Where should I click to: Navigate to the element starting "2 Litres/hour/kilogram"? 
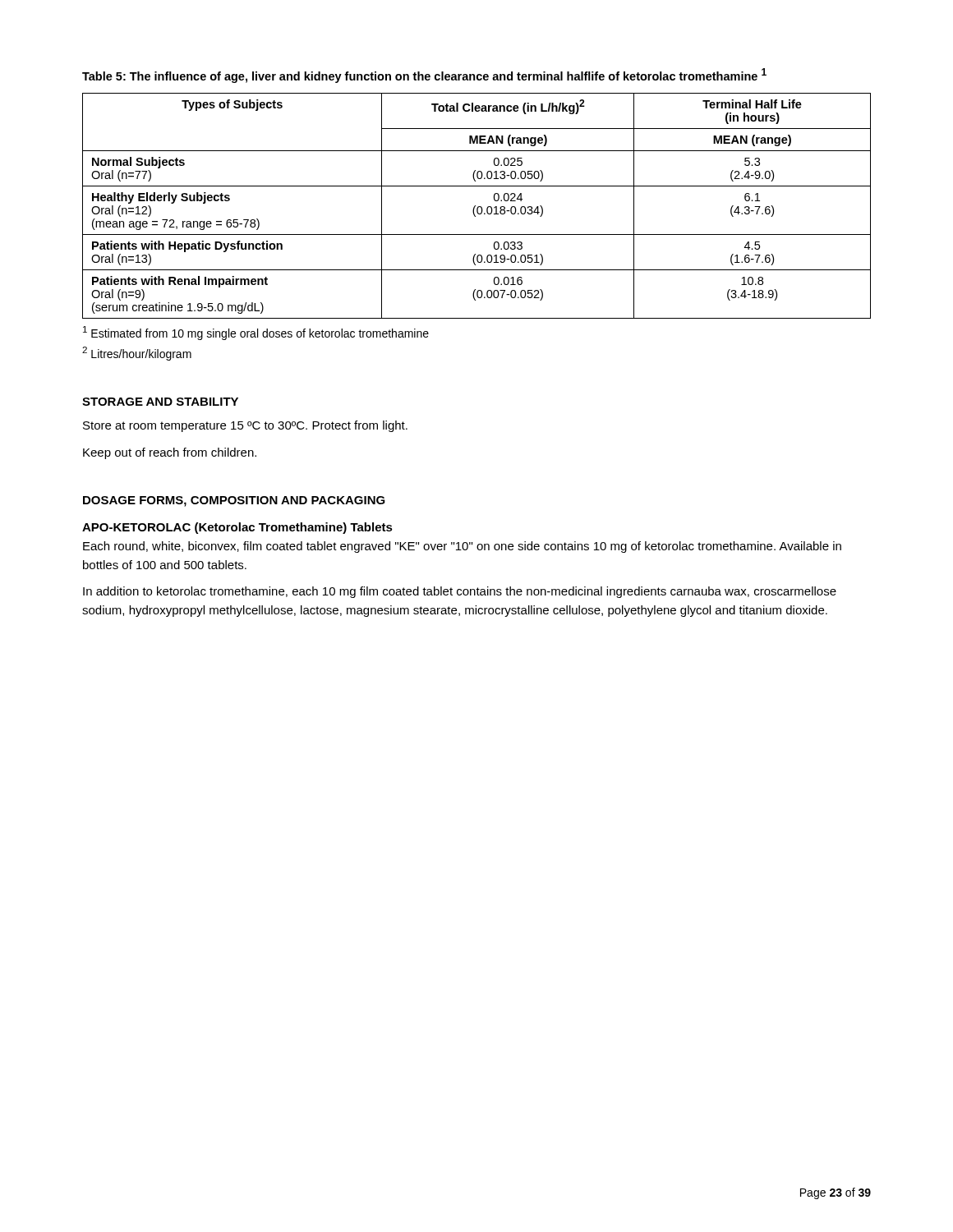[137, 352]
